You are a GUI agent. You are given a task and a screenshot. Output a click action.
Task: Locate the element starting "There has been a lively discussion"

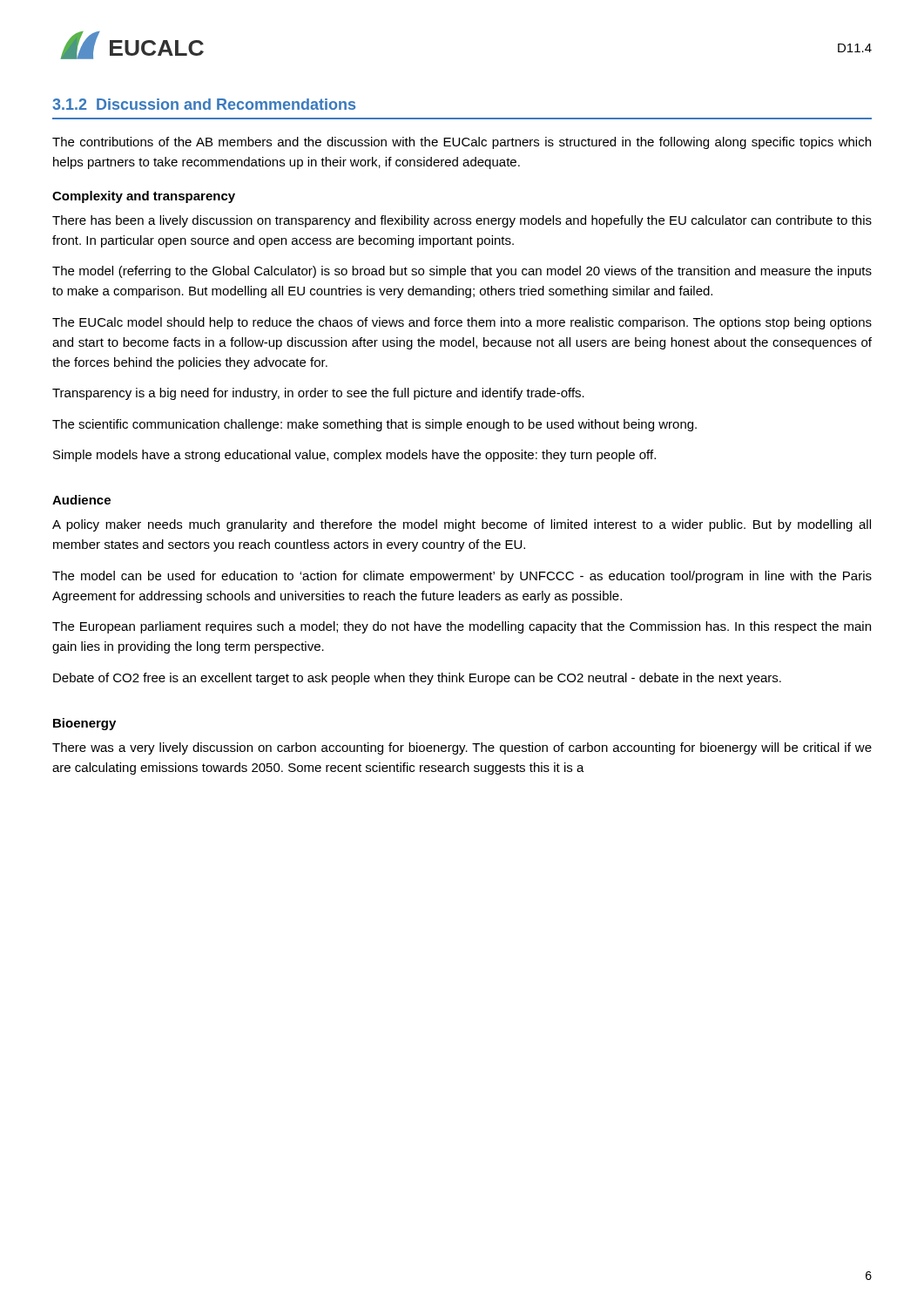tap(462, 230)
